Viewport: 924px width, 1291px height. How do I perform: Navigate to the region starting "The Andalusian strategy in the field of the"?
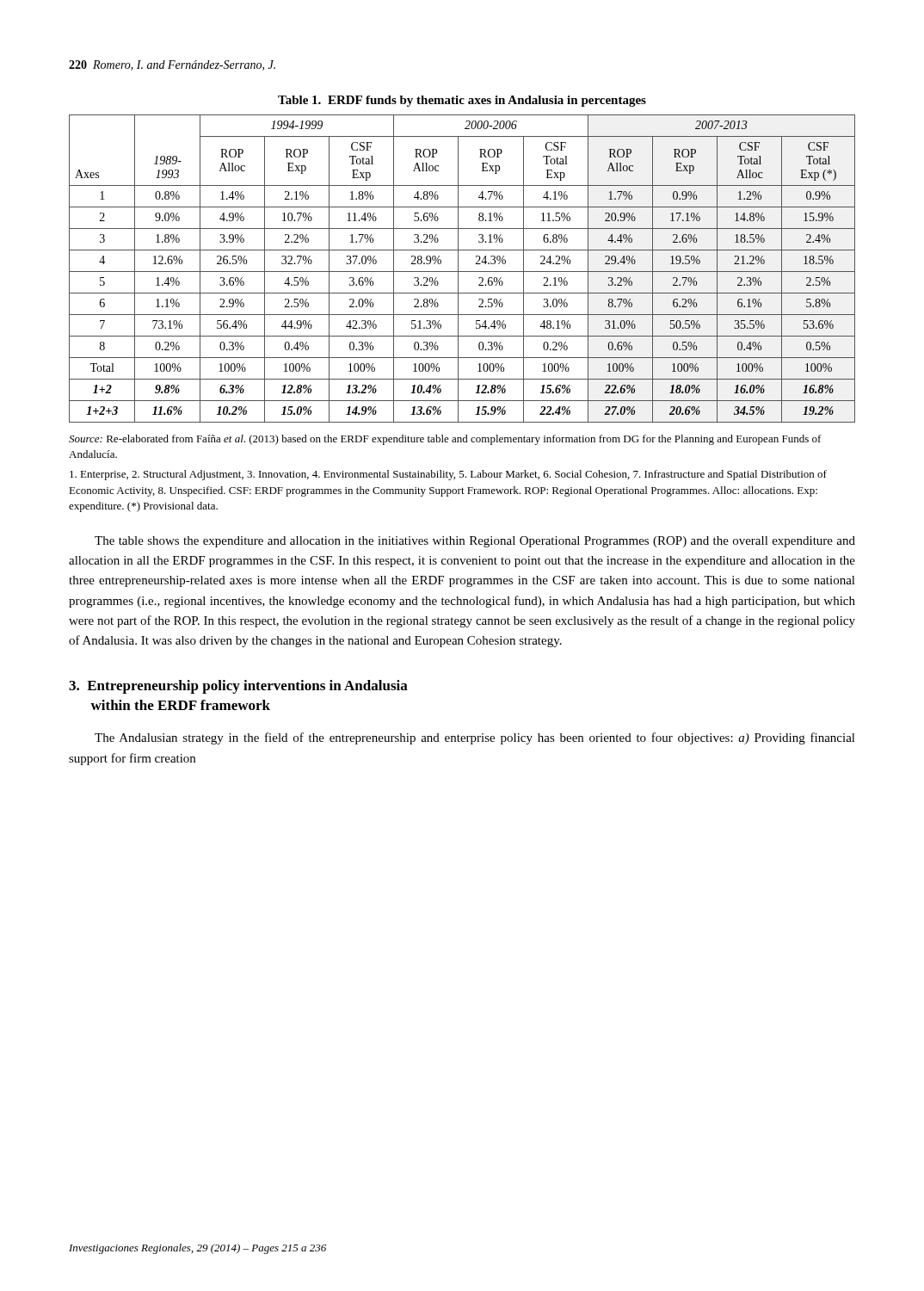[x=462, y=748]
